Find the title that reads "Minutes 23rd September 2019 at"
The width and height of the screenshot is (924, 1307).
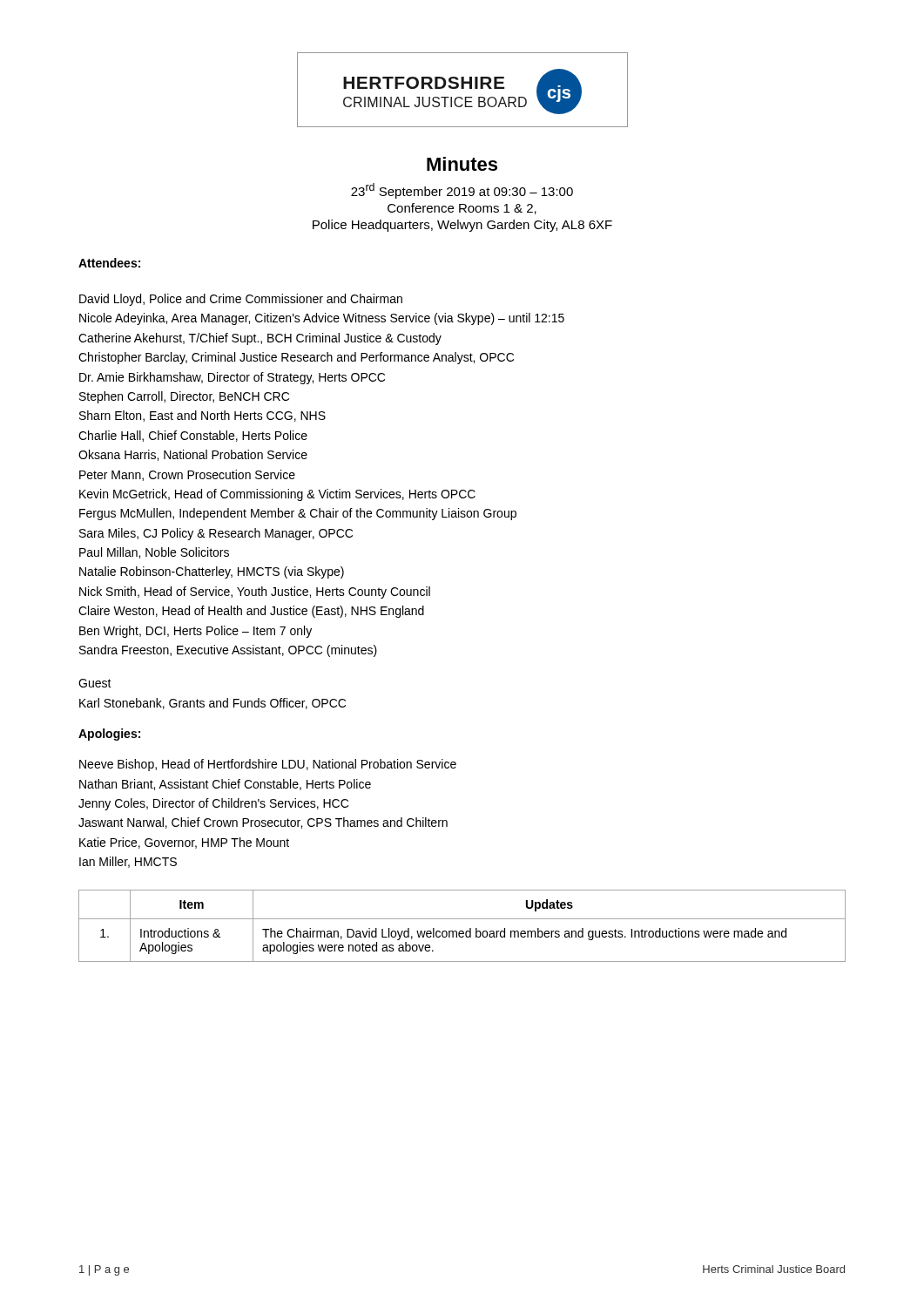[x=462, y=193]
